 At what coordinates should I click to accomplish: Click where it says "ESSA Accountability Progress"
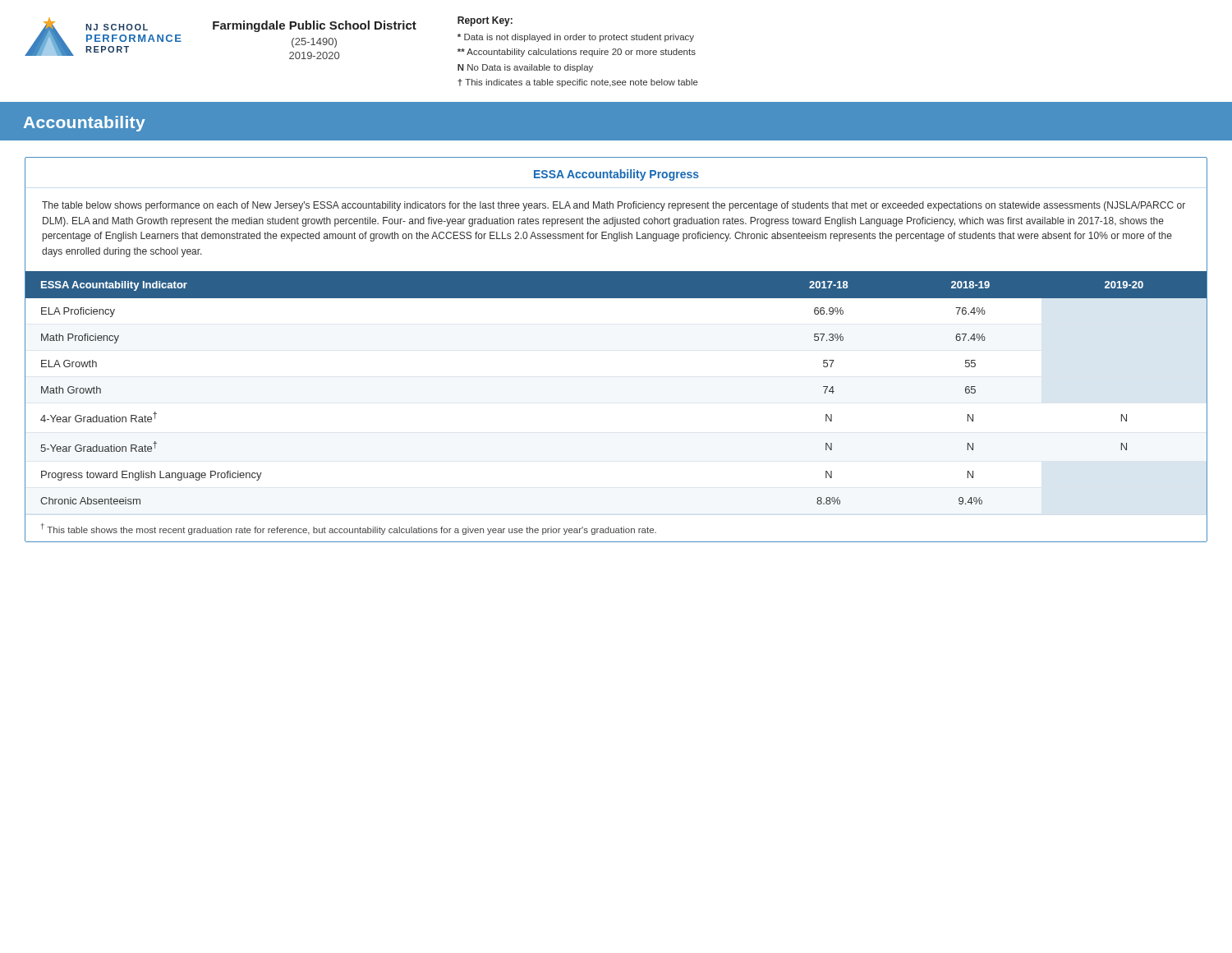616,174
